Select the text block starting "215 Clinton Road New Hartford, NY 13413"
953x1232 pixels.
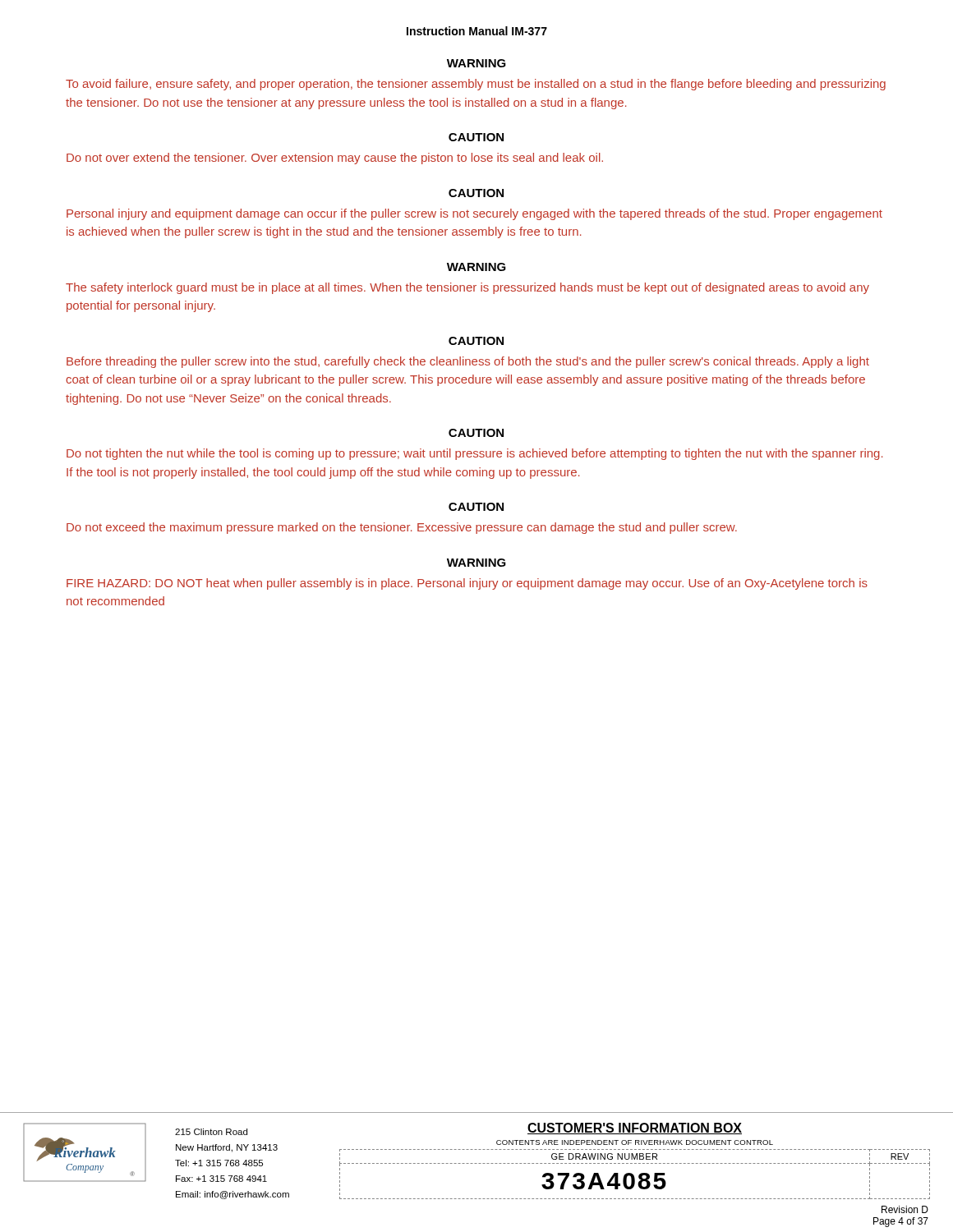point(232,1163)
